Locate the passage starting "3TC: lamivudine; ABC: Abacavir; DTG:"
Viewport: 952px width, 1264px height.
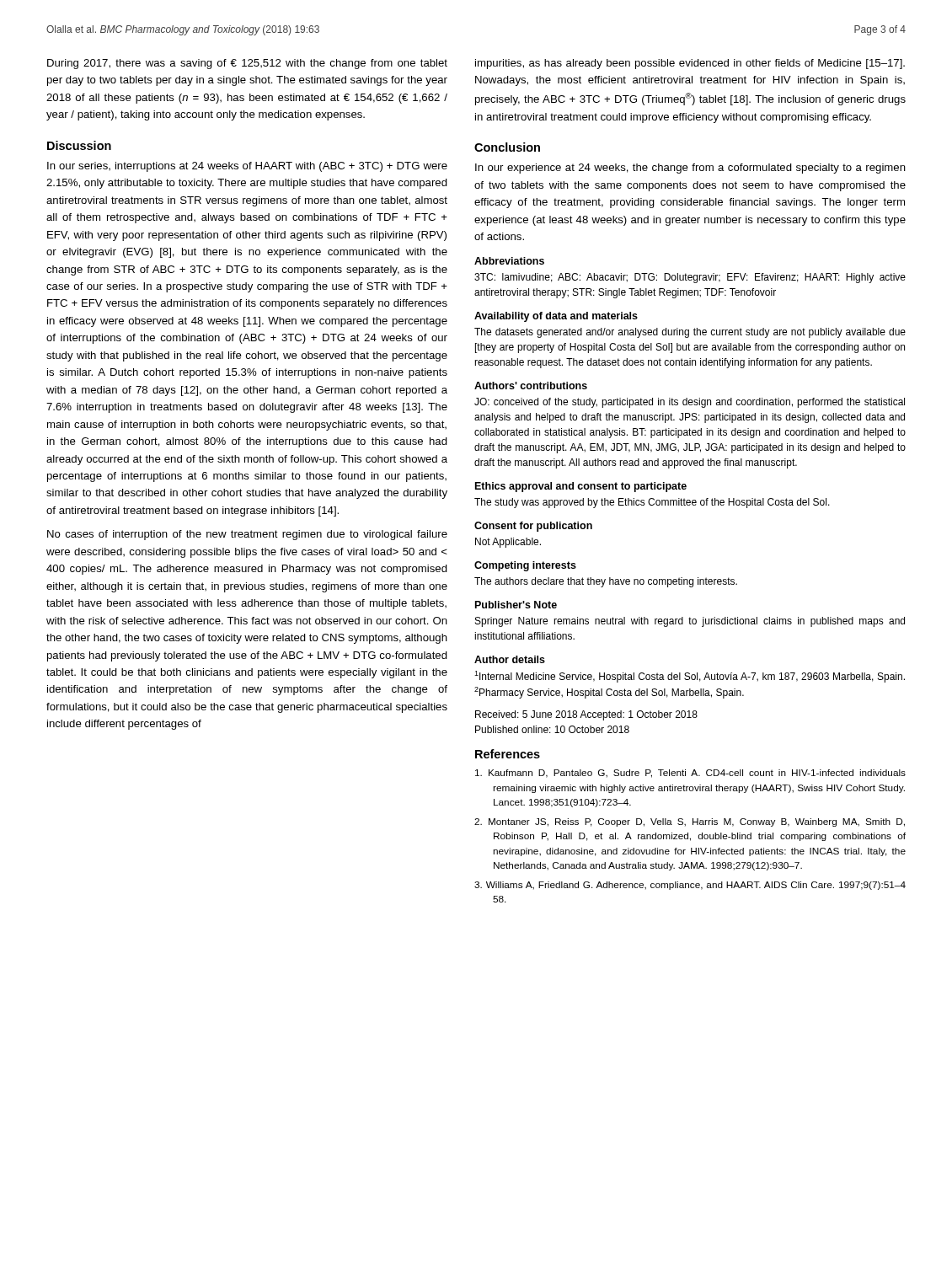click(690, 285)
